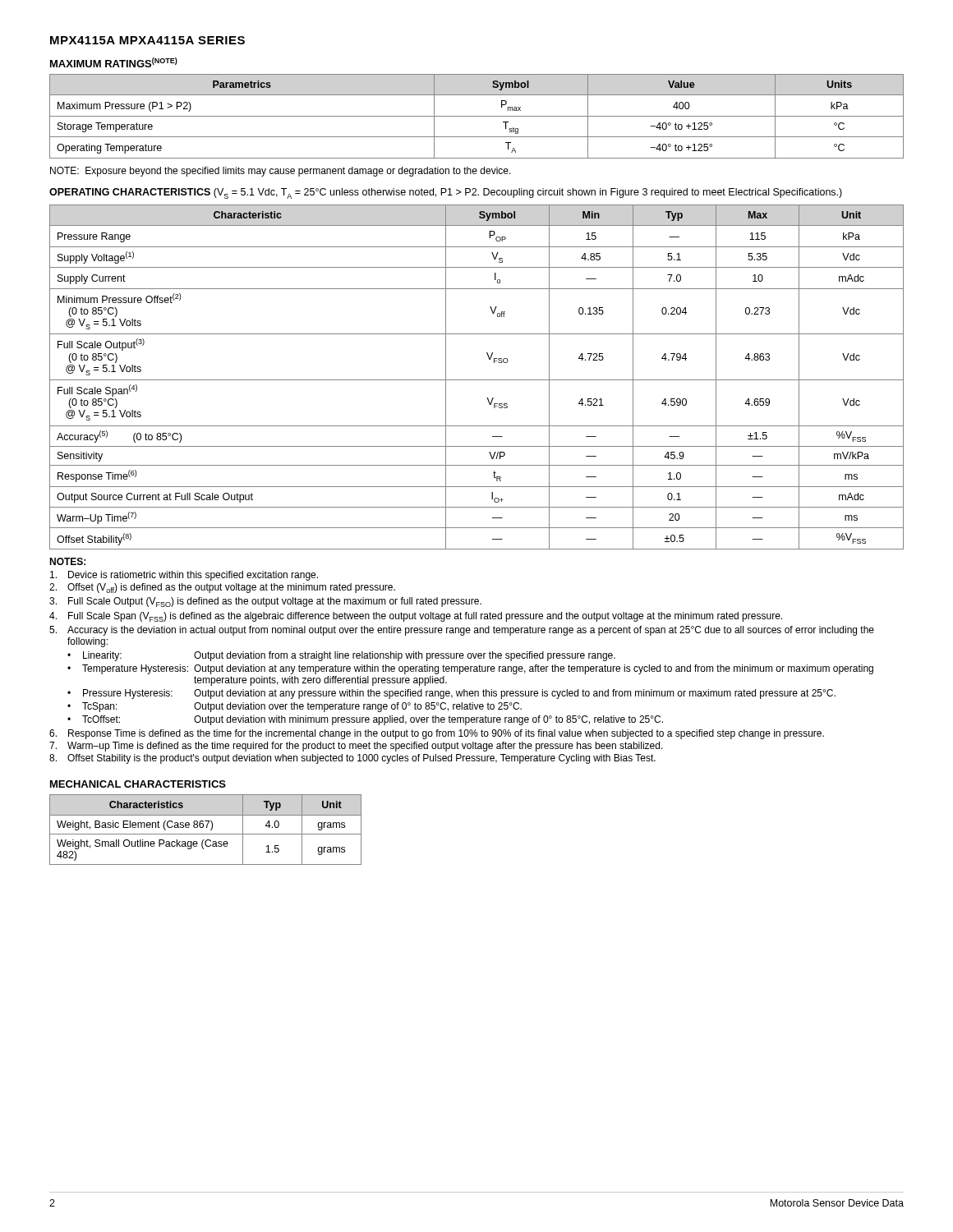Point to the block beginning "2. Offset (Voff) is defined as"
The height and width of the screenshot is (1232, 953).
click(x=223, y=588)
